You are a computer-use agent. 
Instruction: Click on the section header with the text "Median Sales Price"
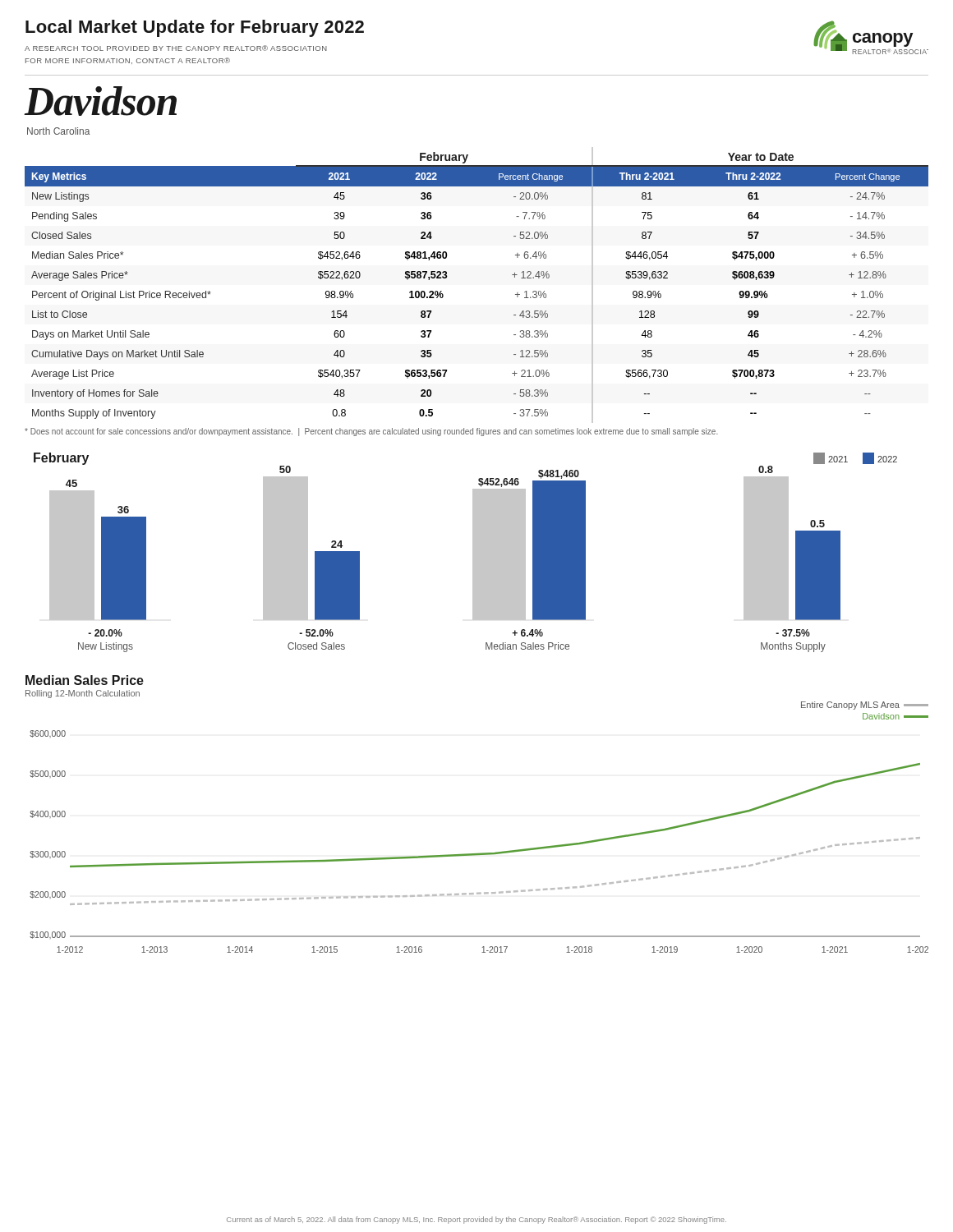pos(84,681)
